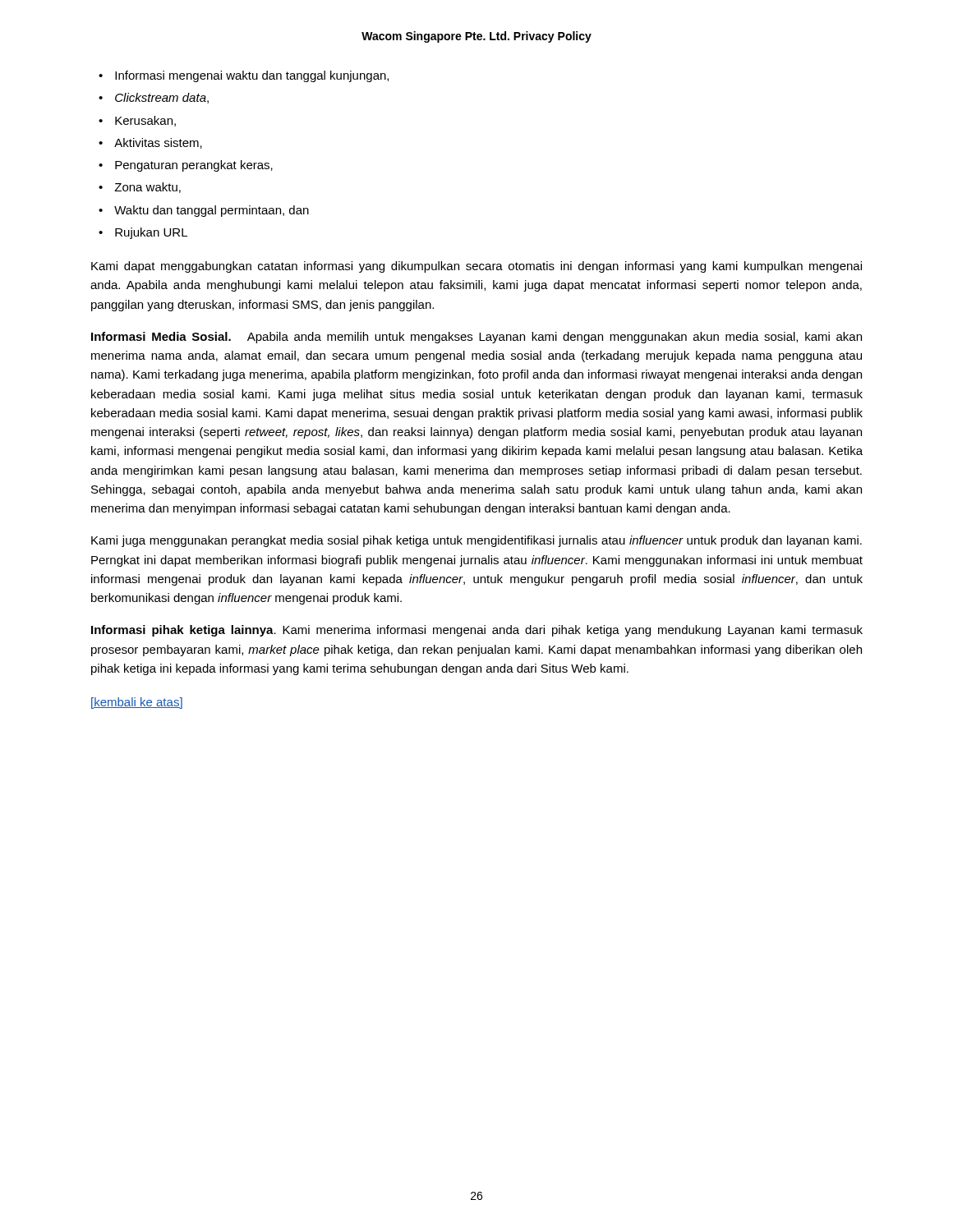
Task: Select the list item that says "Informasi mengenai waktu dan tanggal kunjungan, Clickstream data,"
Action: pyautogui.click(x=244, y=76)
